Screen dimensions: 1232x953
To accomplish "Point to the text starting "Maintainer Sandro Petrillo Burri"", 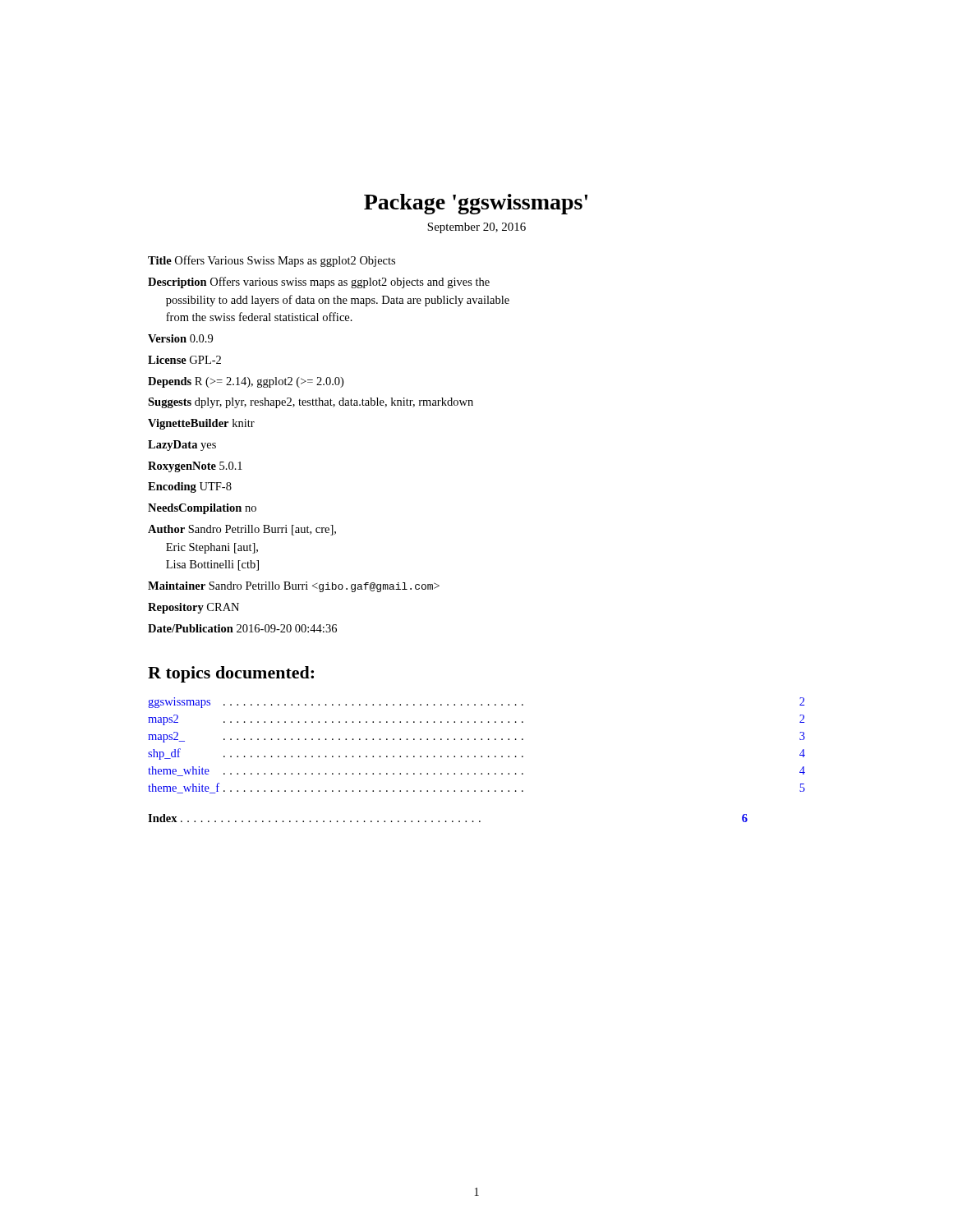I will point(294,586).
